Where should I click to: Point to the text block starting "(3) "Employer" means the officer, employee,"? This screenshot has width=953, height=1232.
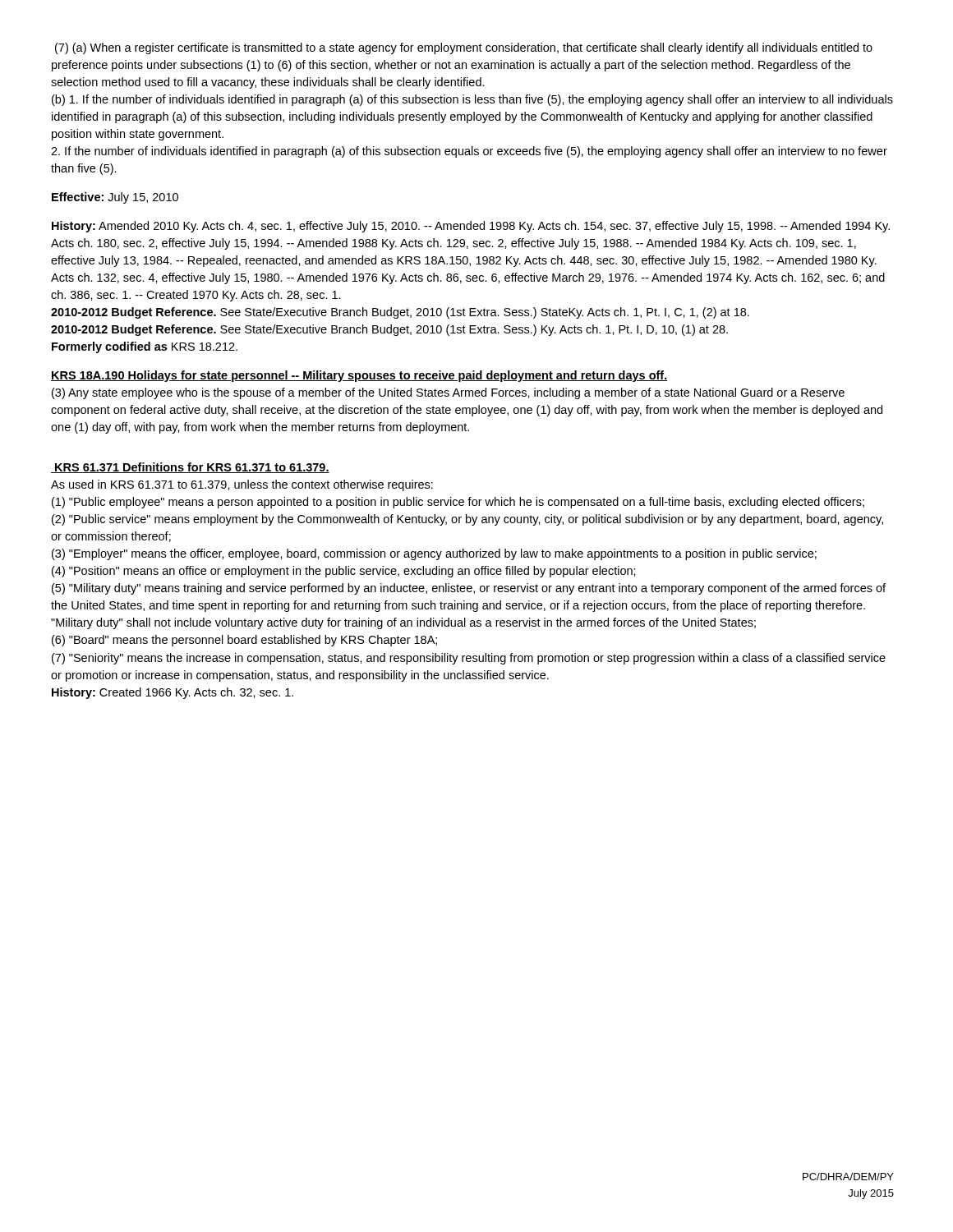434,554
